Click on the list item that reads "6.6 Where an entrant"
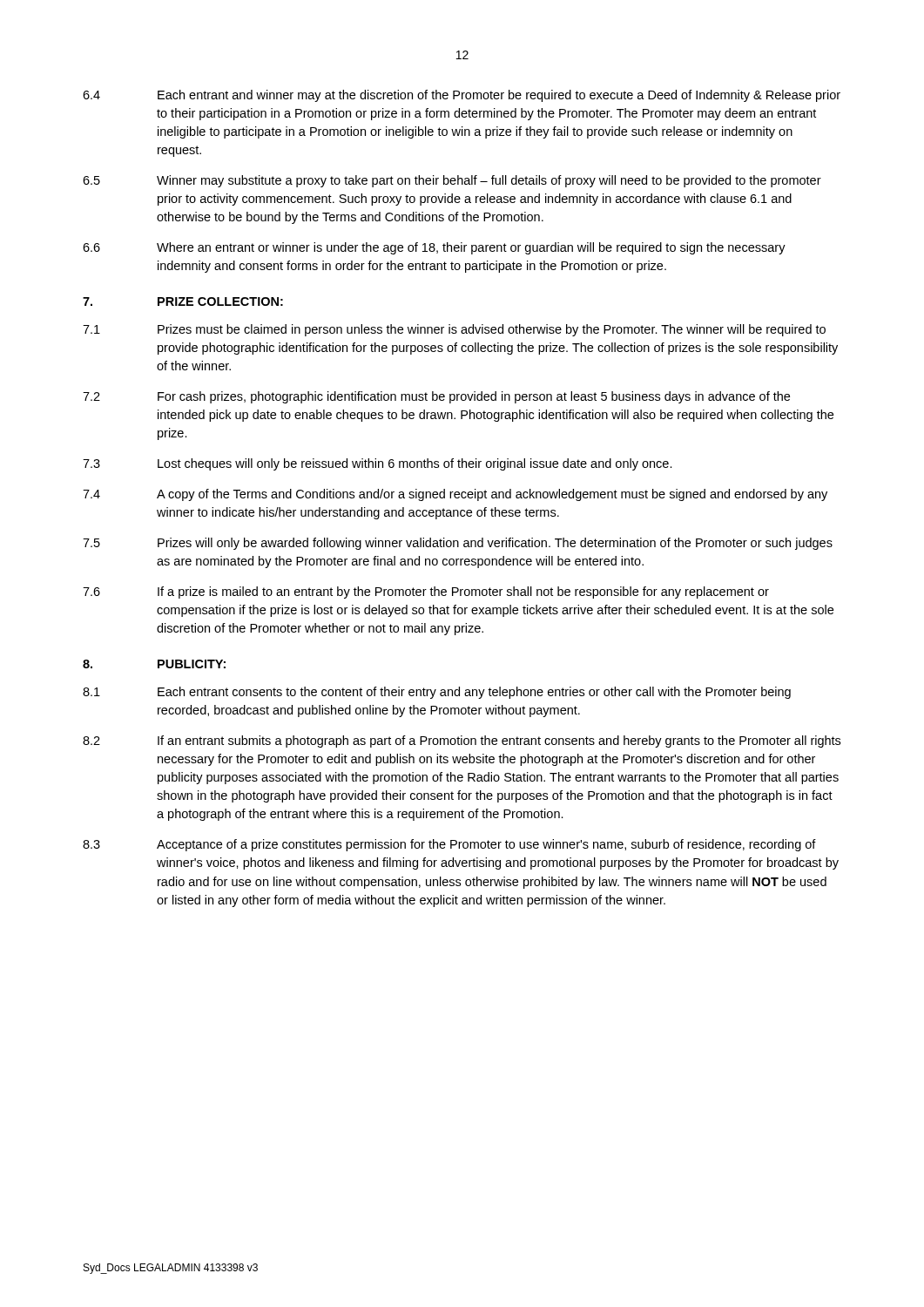This screenshot has width=924, height=1307. (x=462, y=257)
